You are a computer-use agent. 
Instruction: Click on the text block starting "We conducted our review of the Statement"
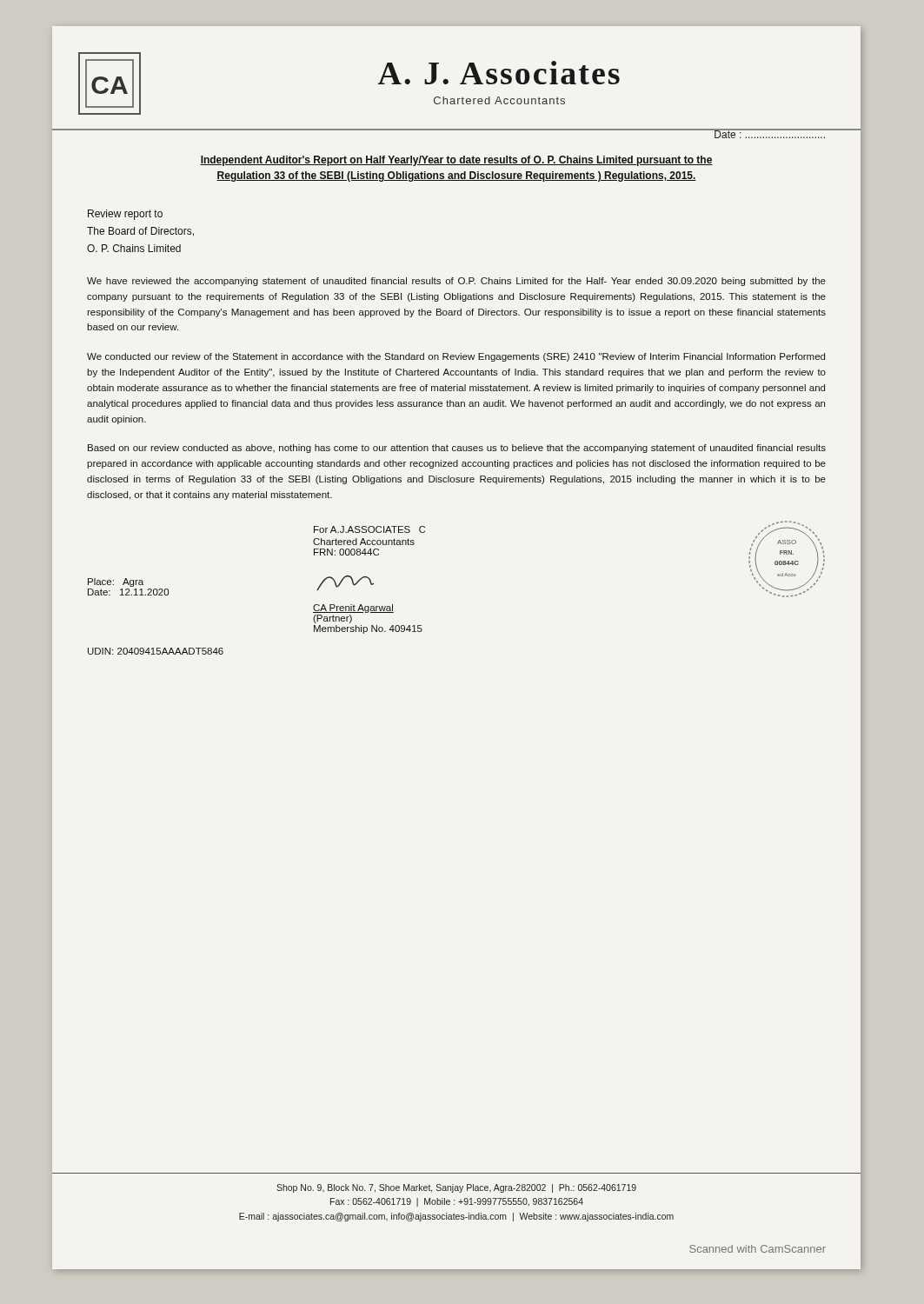[x=456, y=388]
